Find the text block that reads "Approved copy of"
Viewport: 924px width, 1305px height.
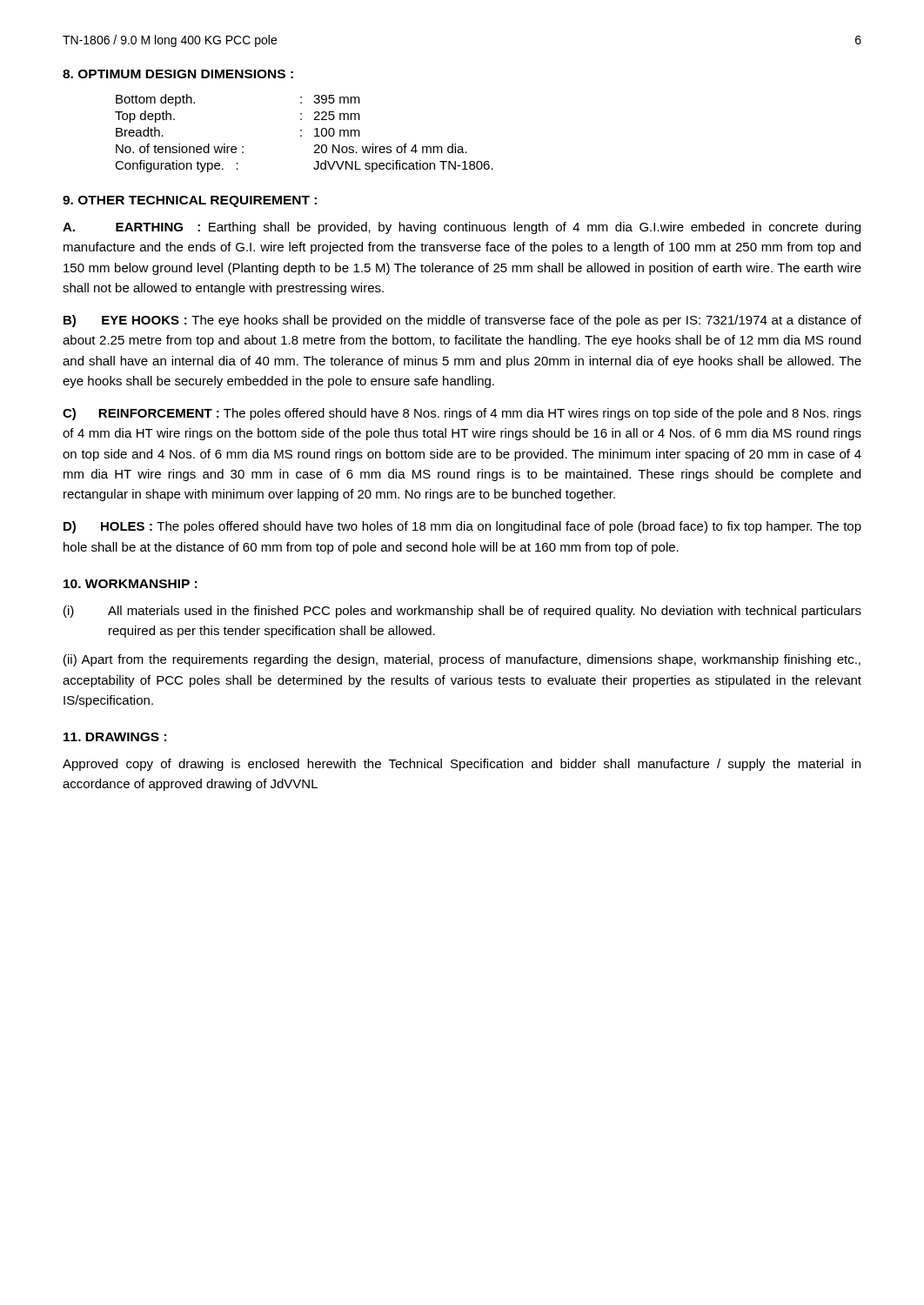[x=462, y=774]
